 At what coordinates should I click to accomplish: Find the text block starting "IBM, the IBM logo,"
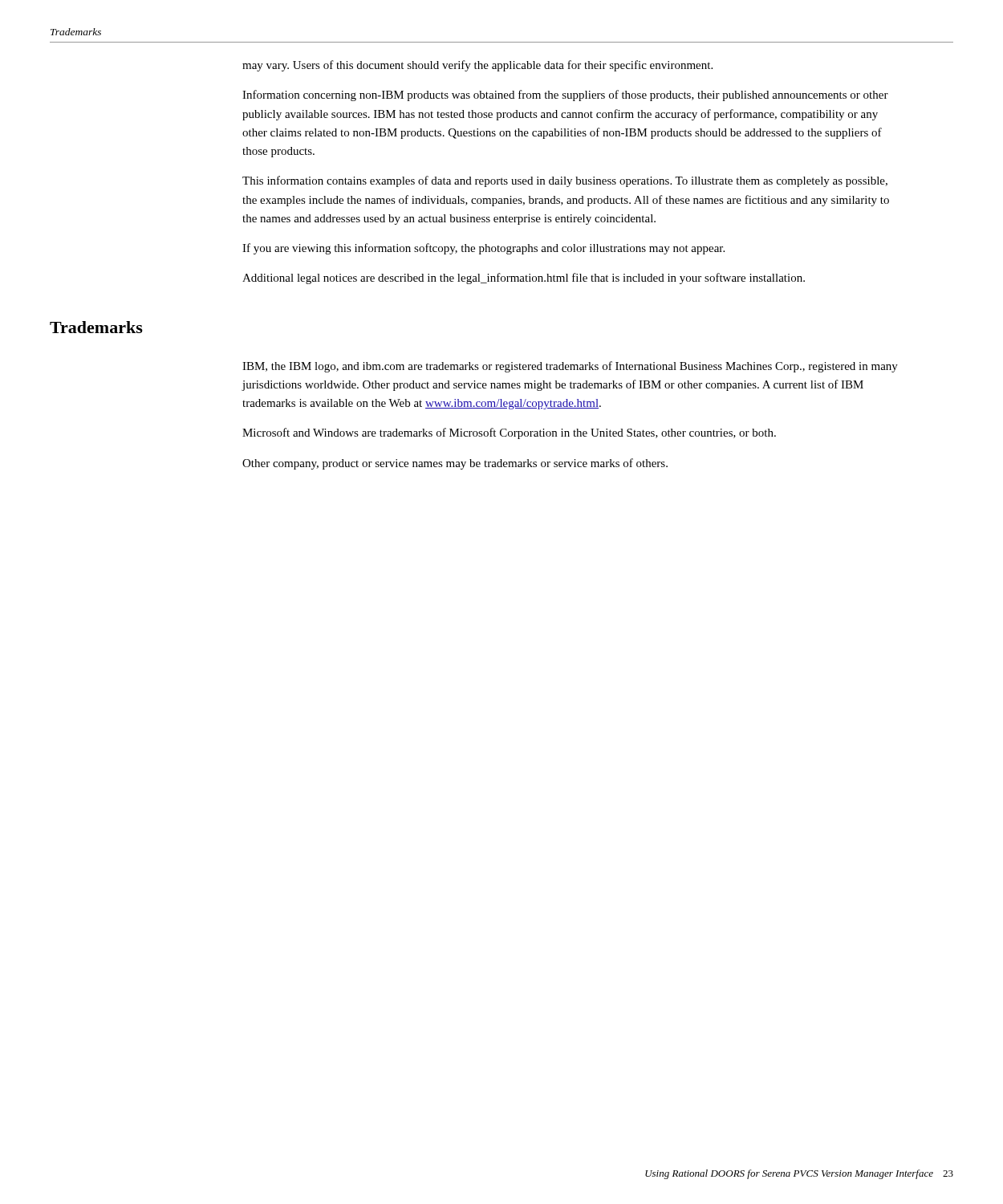tap(570, 384)
